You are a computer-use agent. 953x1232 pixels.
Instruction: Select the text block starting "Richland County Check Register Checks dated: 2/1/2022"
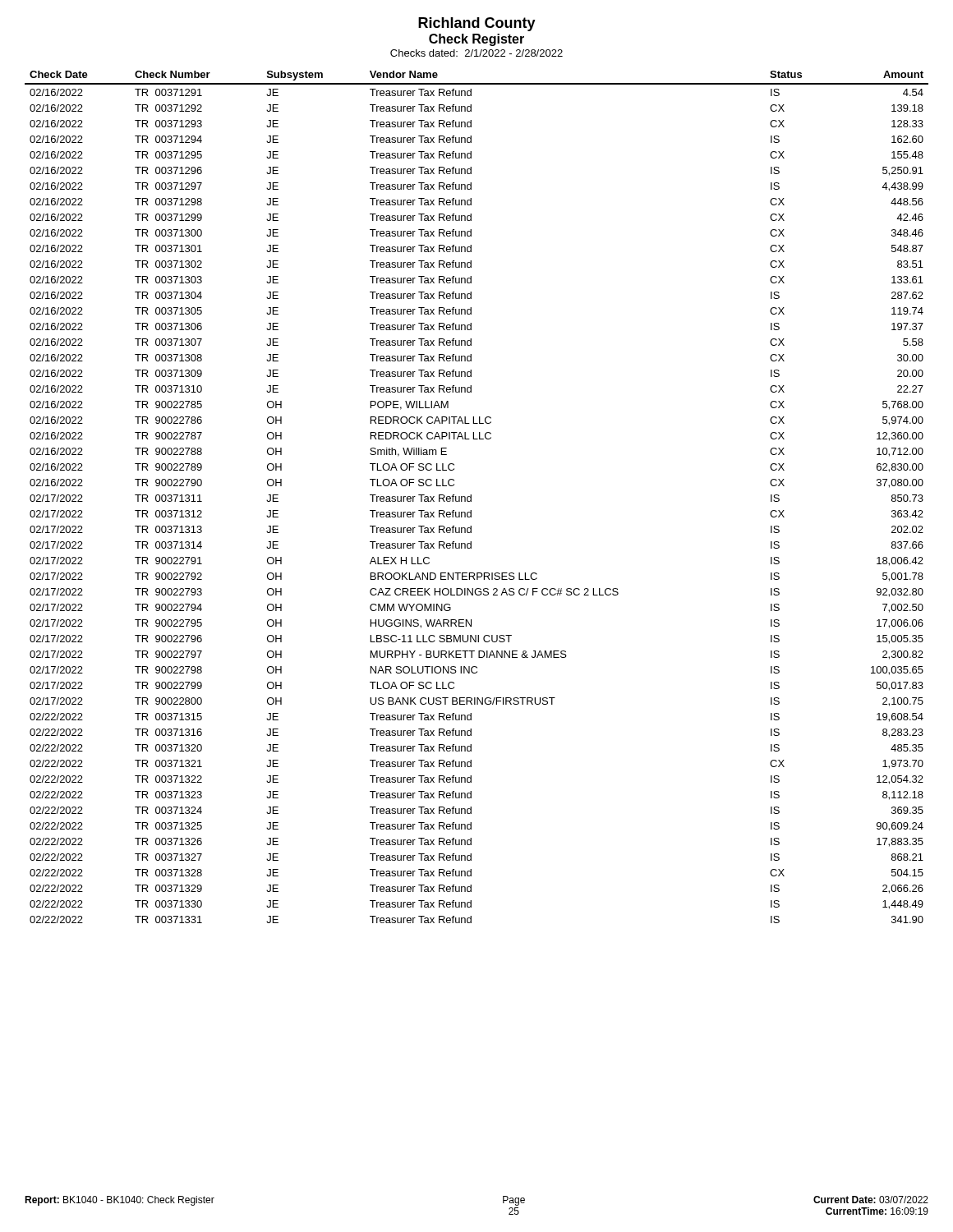pos(476,37)
